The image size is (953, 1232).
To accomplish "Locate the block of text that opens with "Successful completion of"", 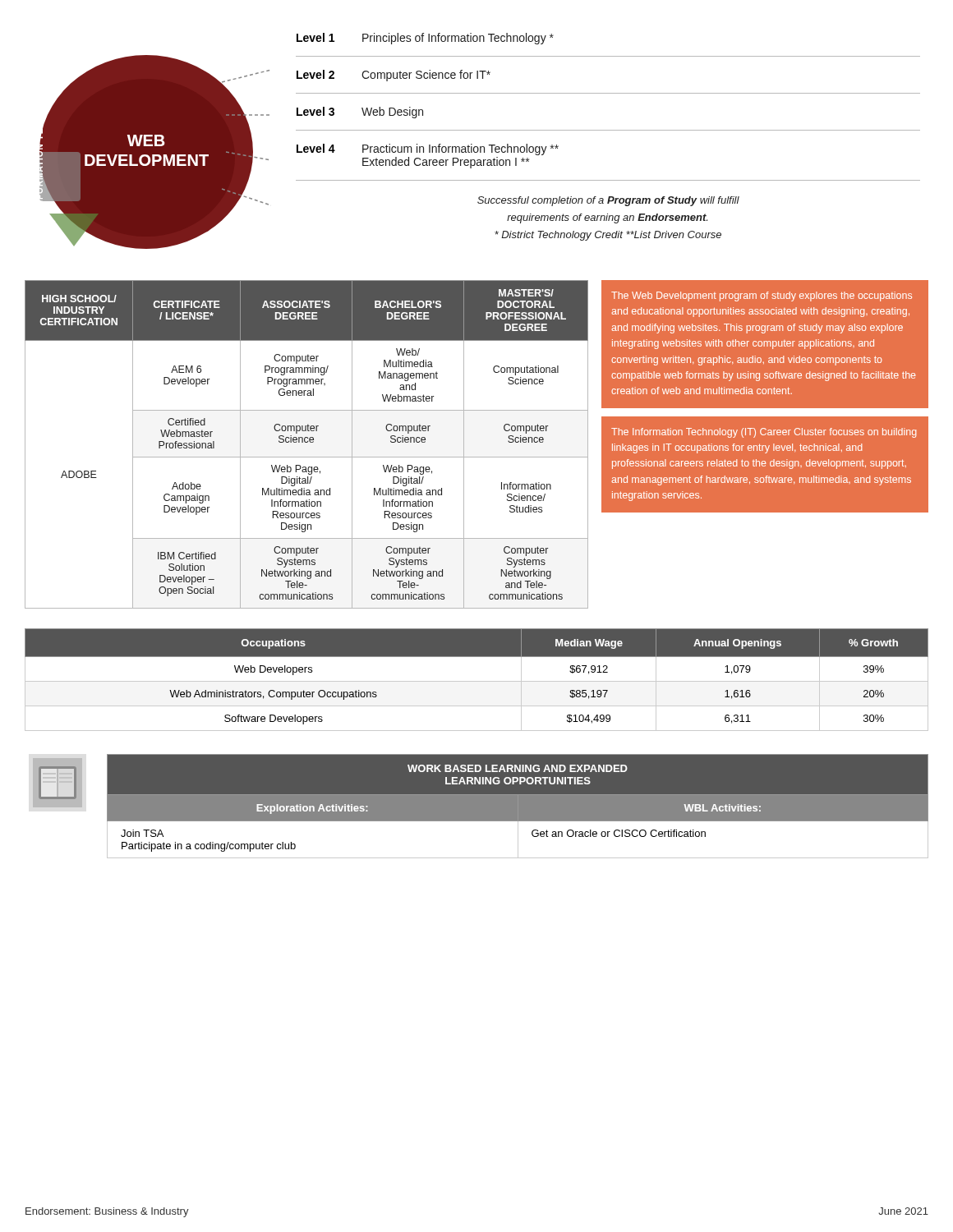I will tap(608, 217).
